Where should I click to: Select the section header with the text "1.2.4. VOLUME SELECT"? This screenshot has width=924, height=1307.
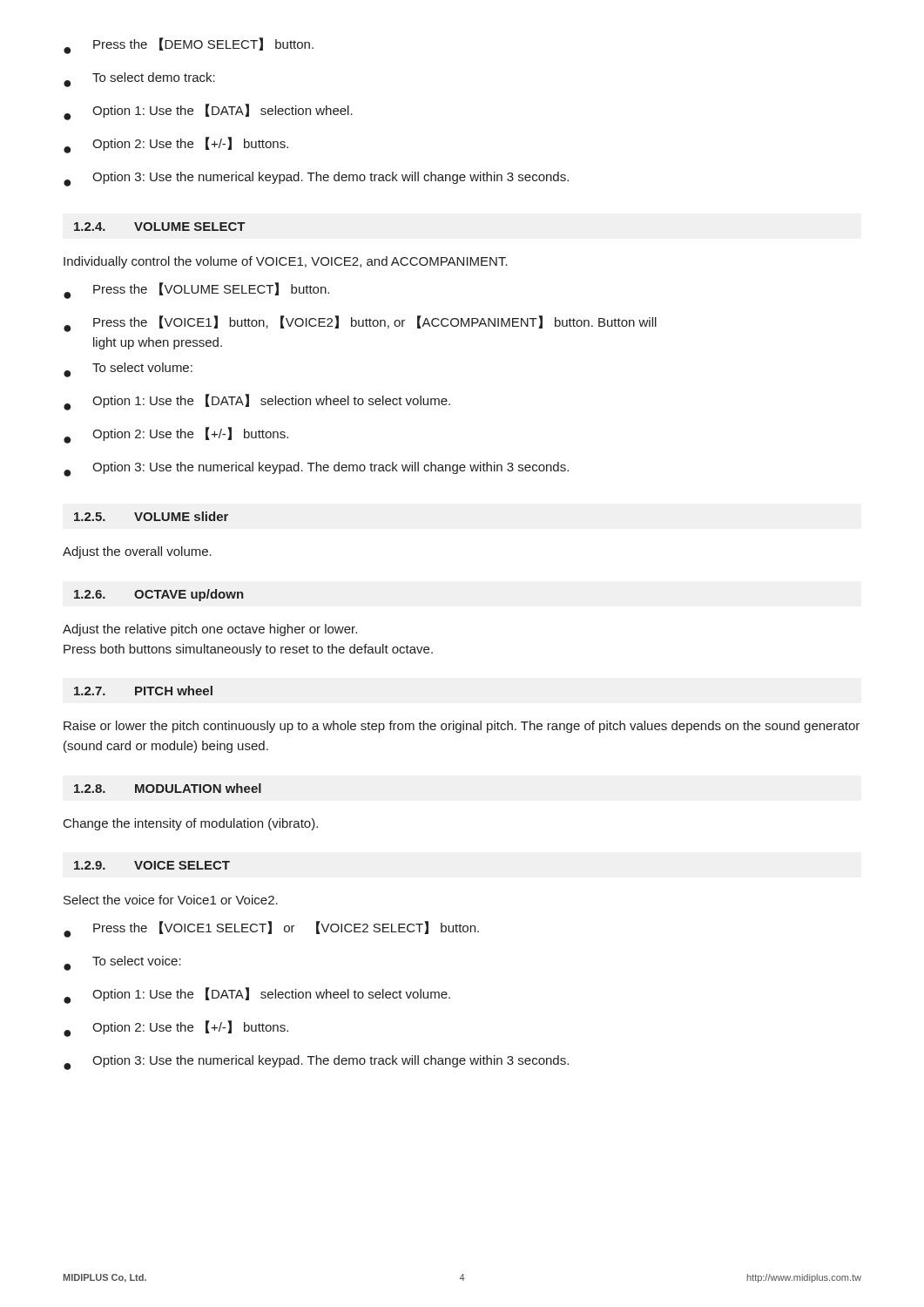pyautogui.click(x=159, y=226)
